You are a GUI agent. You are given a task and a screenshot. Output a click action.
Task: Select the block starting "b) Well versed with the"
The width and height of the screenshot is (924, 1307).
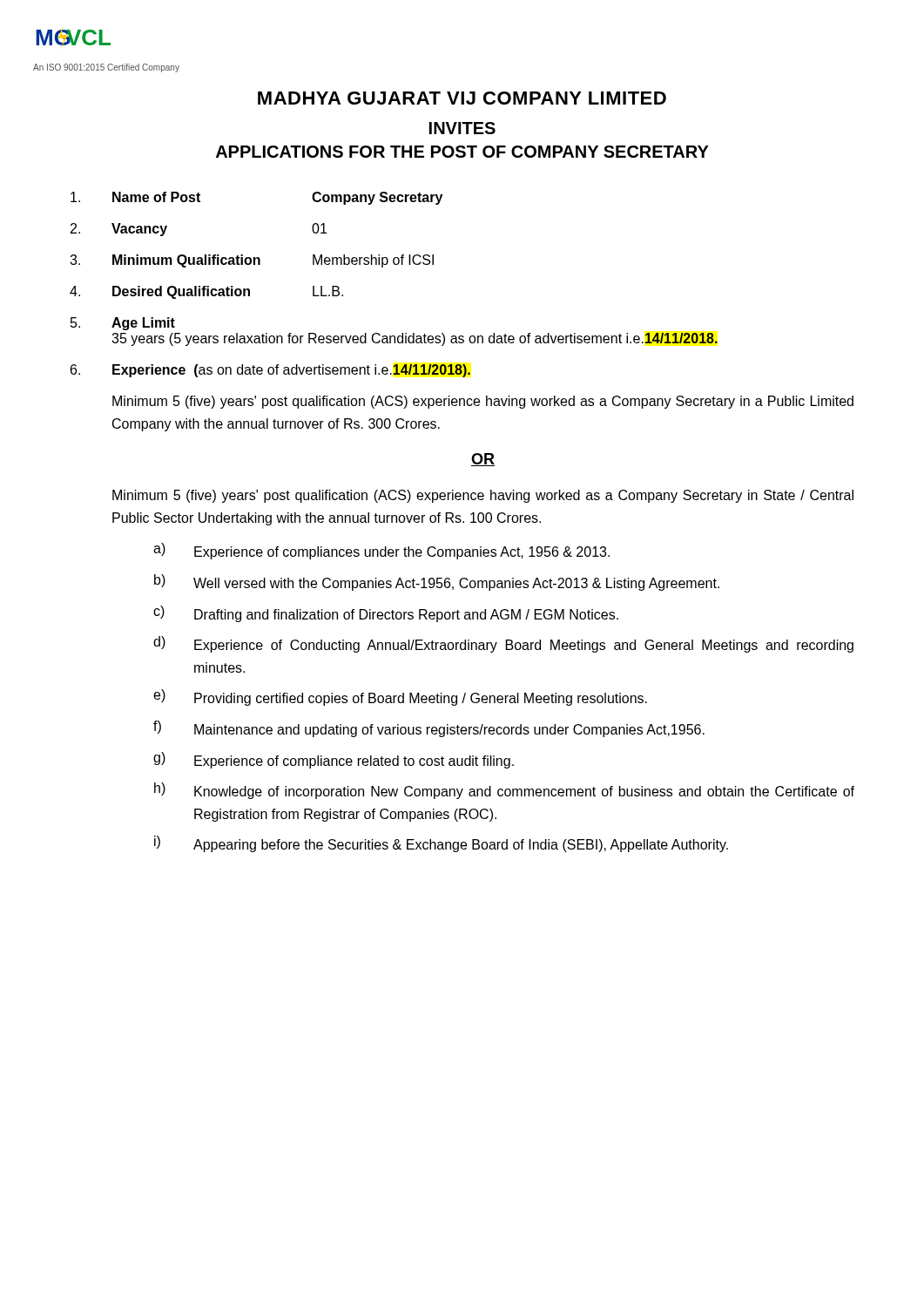coord(504,584)
